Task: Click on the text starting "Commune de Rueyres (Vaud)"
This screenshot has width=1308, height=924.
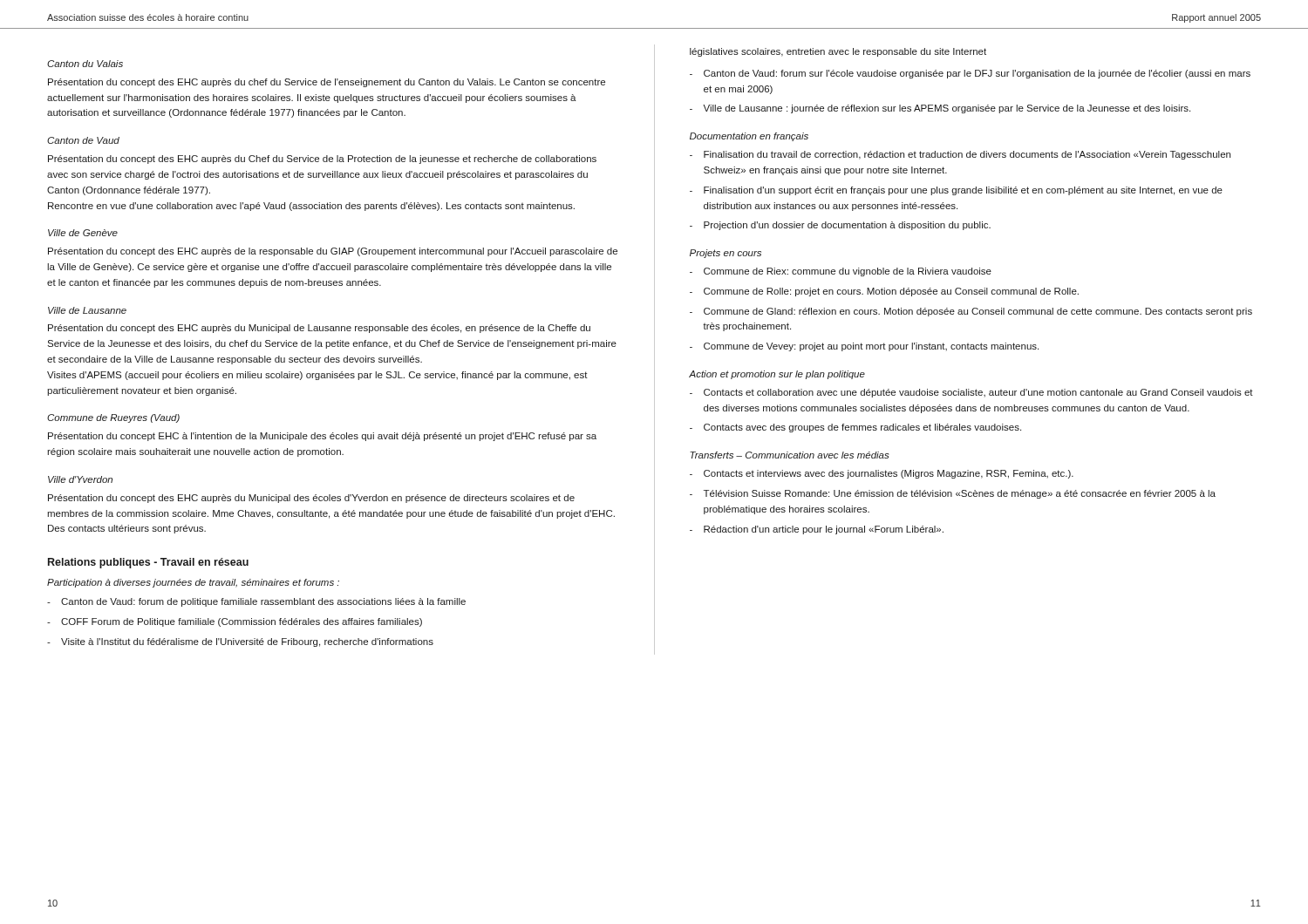Action: [114, 418]
